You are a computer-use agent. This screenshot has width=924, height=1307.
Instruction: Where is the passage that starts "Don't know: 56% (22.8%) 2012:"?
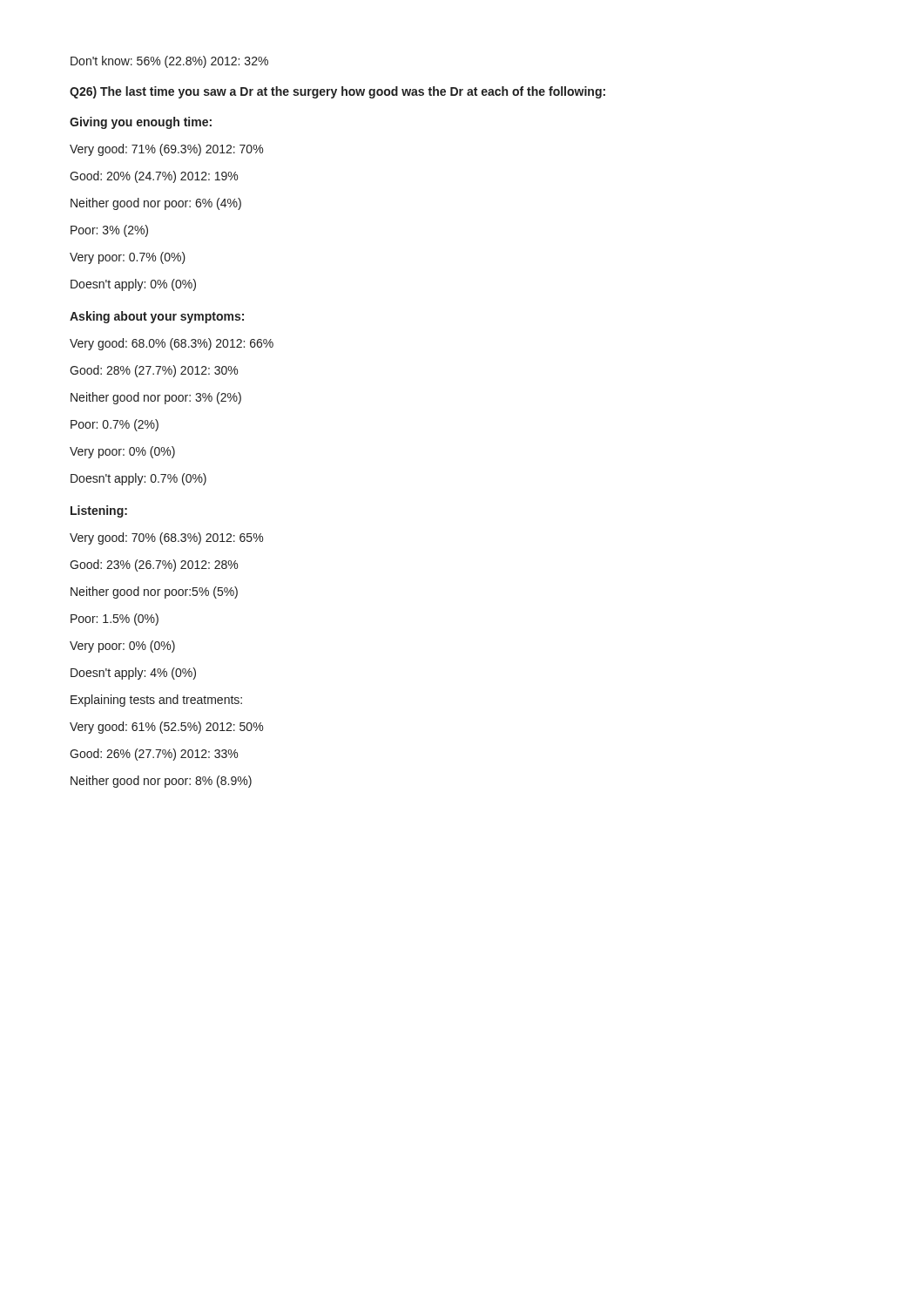tap(169, 61)
